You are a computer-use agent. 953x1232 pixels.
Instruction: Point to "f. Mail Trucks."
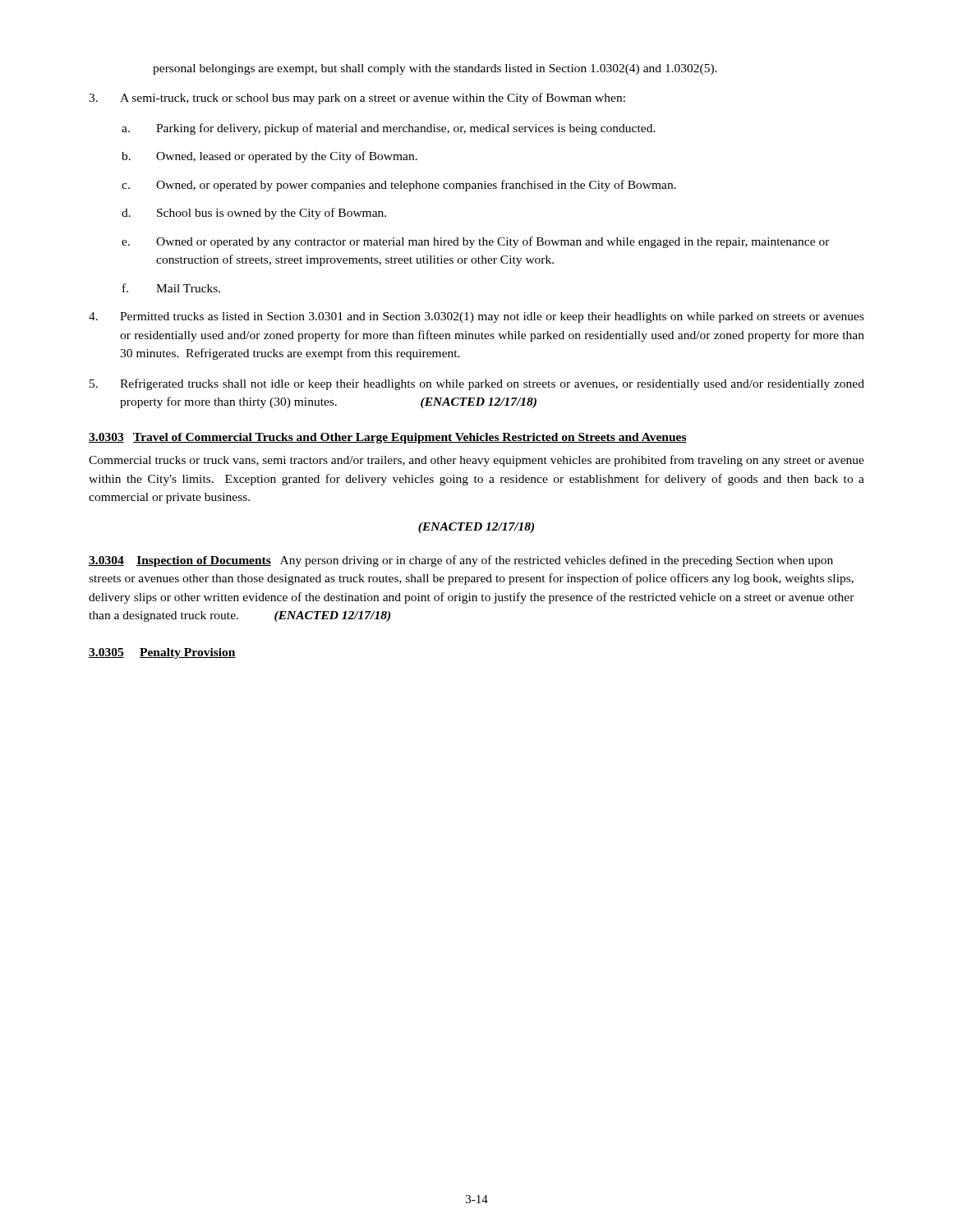171,288
